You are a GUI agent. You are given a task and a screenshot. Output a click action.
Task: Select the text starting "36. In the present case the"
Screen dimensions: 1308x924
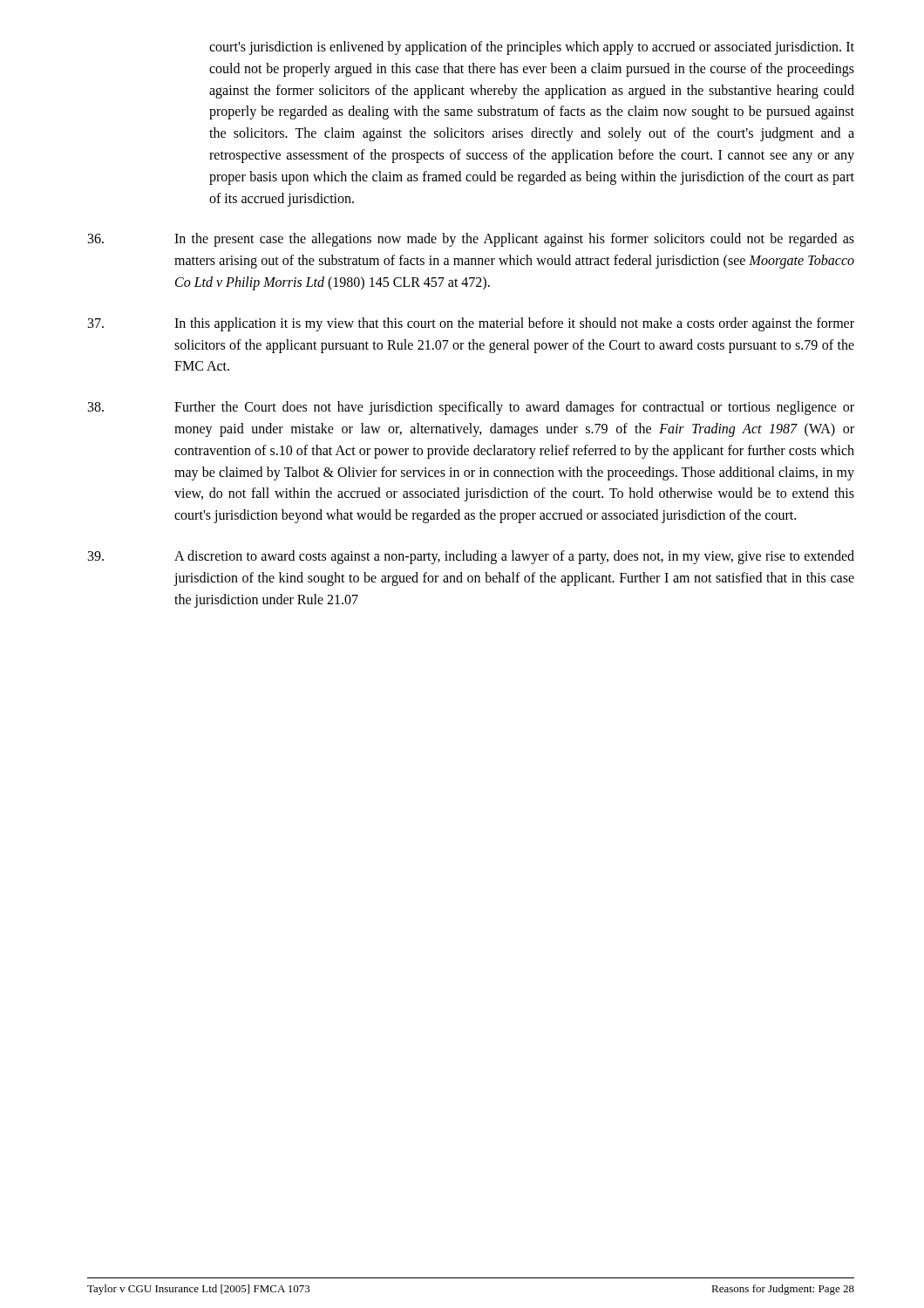(471, 261)
